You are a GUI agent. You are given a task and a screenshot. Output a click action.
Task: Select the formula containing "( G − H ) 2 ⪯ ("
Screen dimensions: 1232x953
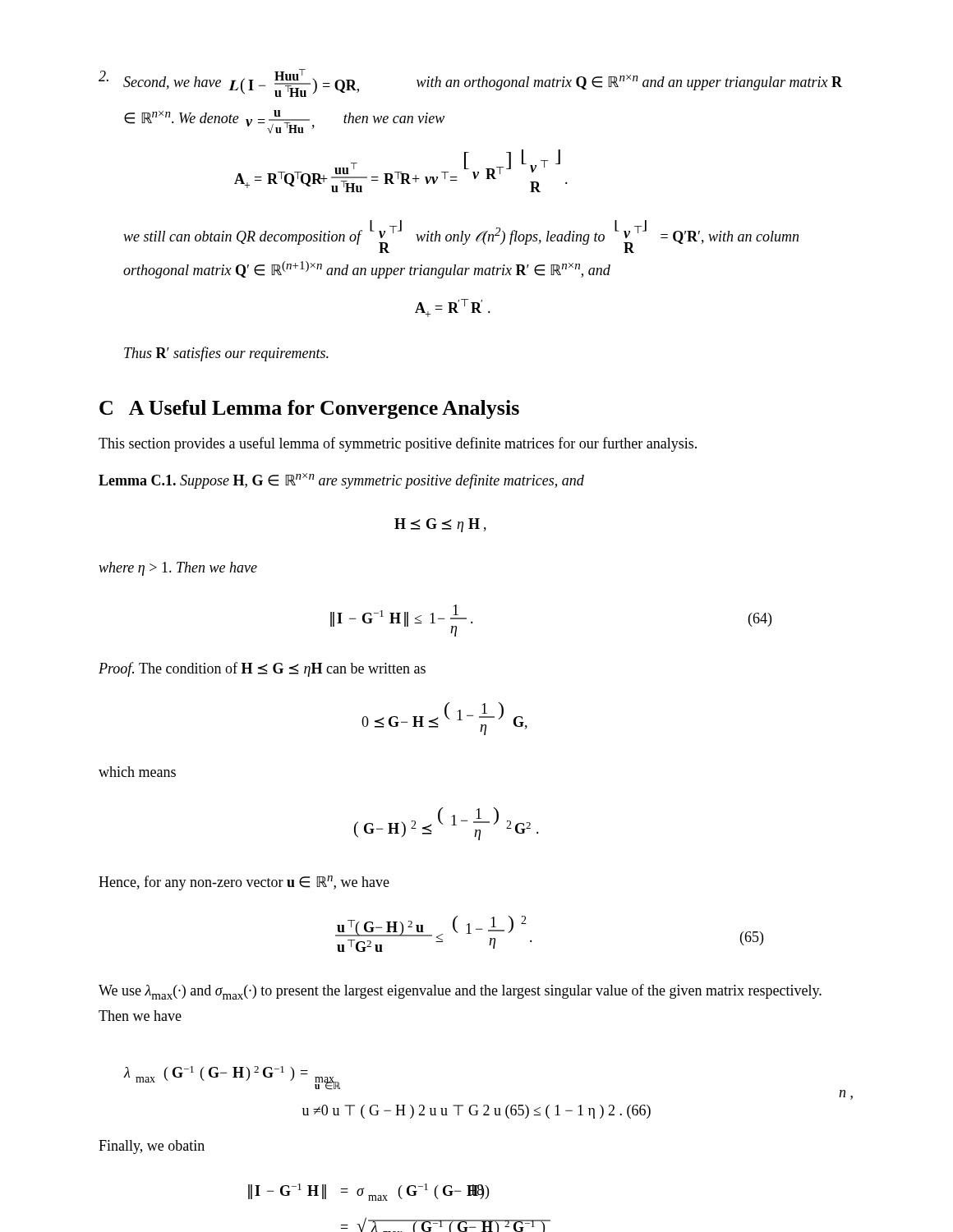pos(476,824)
